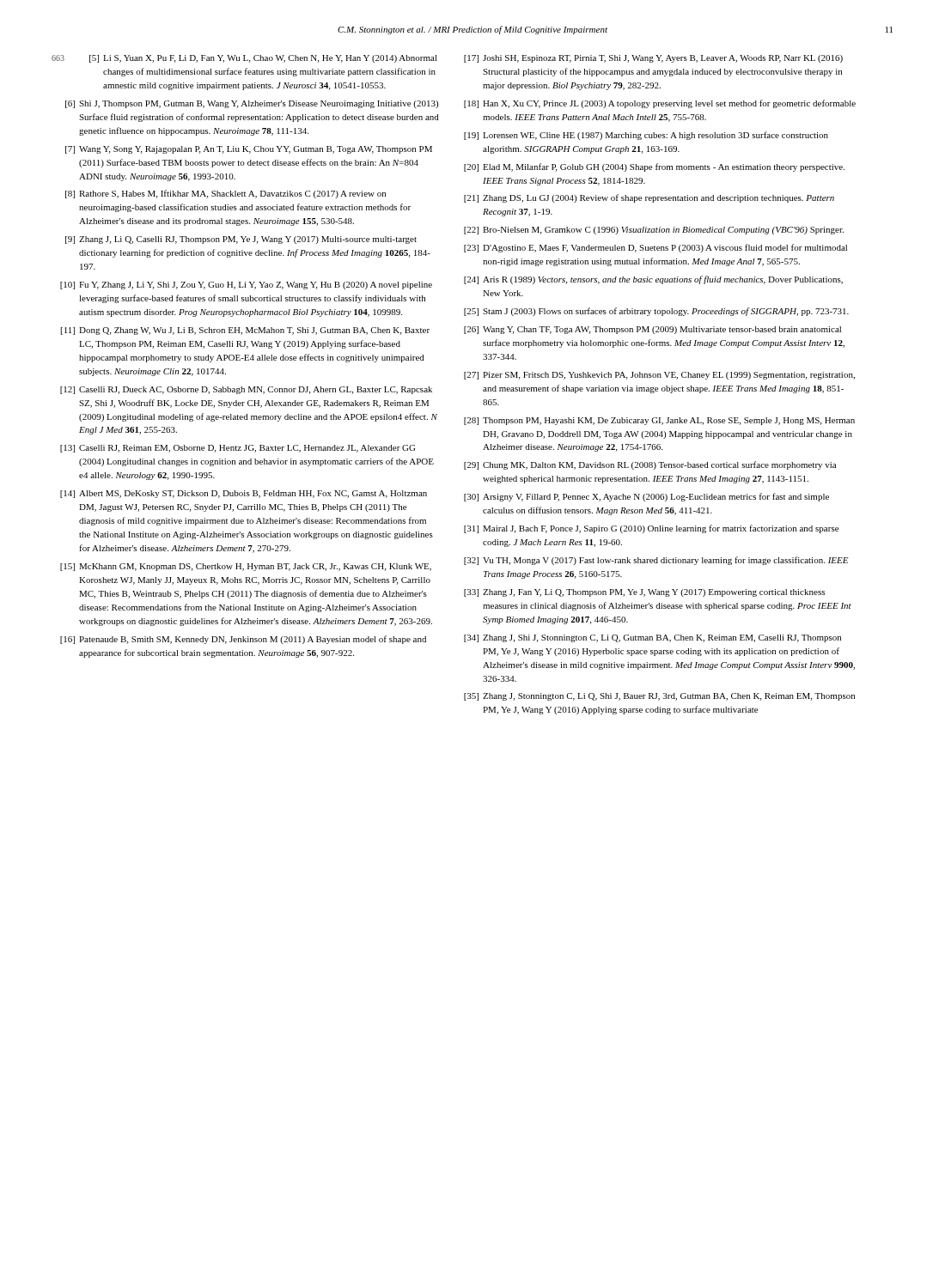Click on the text block starting "[23] D'Agostino E, Maes"
This screenshot has height=1288, width=945.
[x=657, y=255]
